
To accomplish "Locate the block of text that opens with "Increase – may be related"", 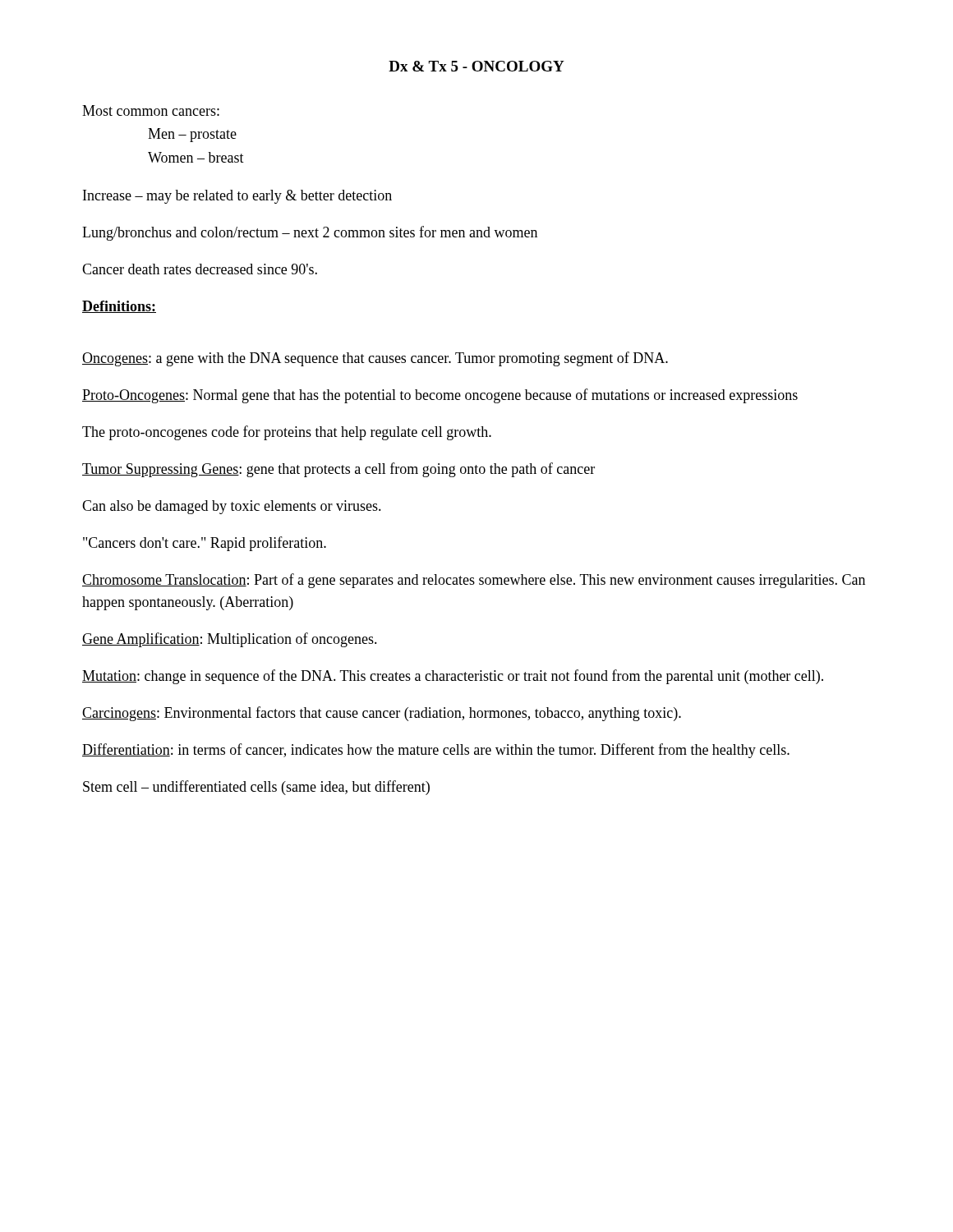I will coord(237,195).
